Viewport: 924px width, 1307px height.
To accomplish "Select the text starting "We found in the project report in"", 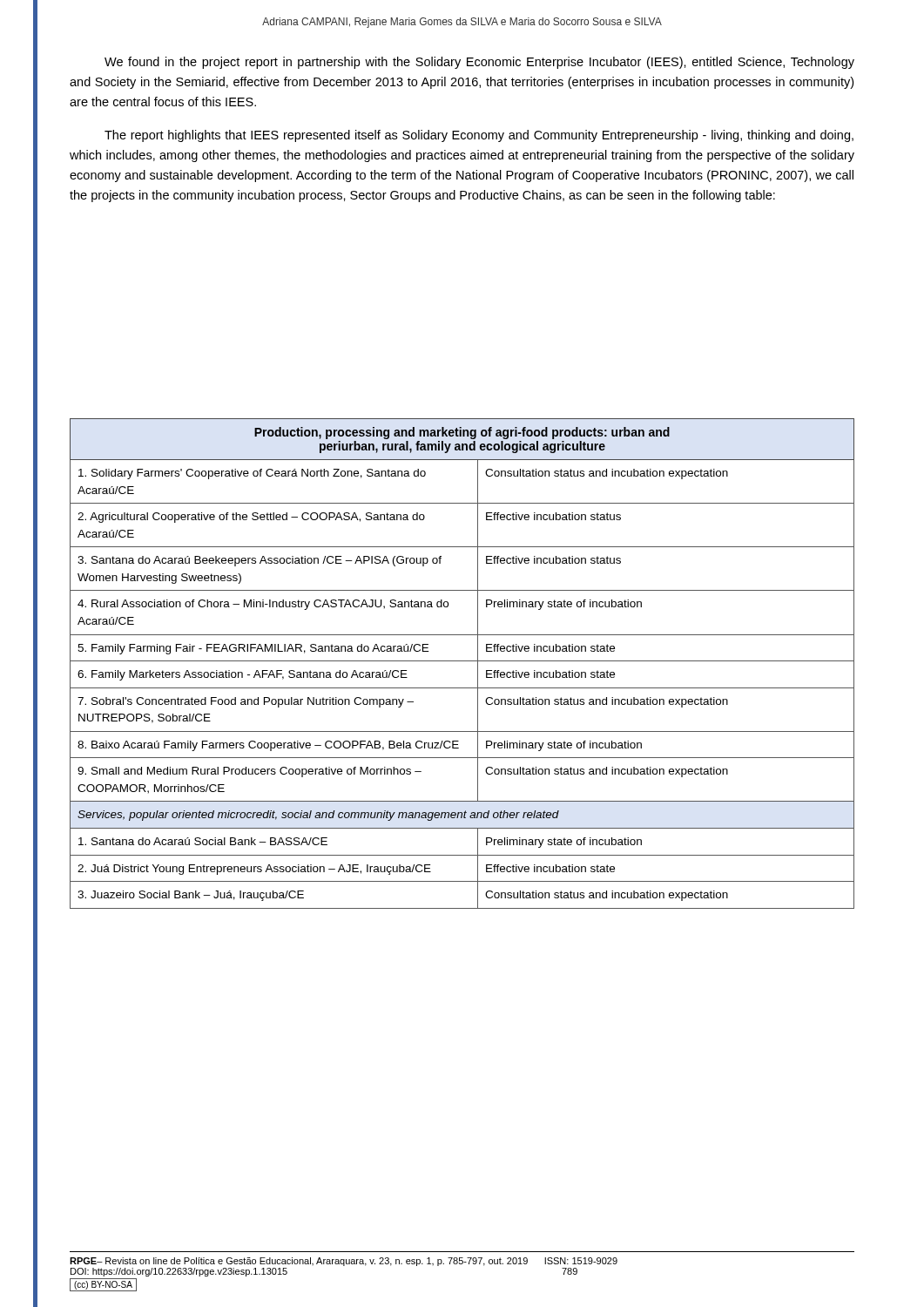I will (462, 82).
